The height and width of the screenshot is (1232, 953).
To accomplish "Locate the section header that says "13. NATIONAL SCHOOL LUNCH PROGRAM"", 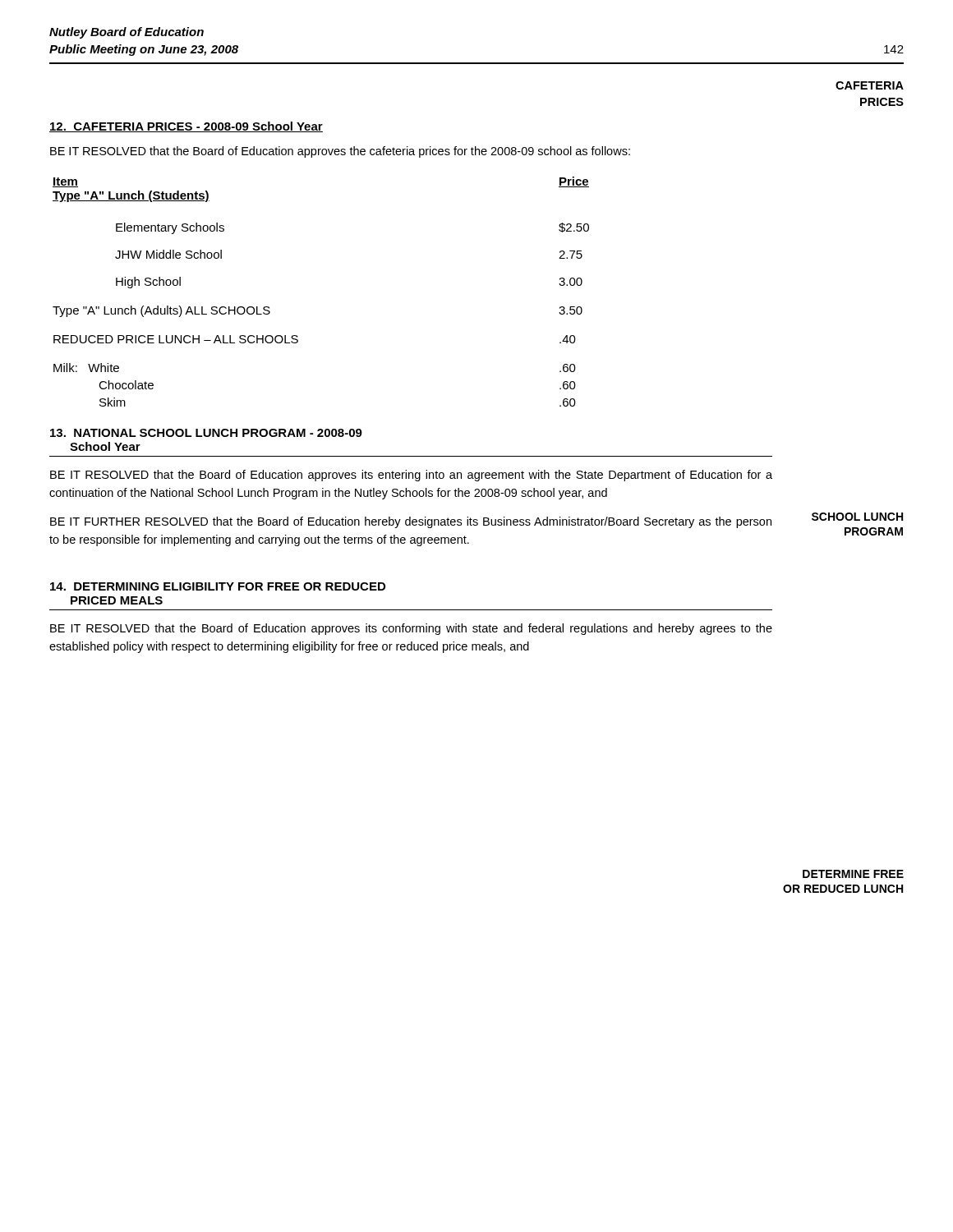I will [x=206, y=439].
